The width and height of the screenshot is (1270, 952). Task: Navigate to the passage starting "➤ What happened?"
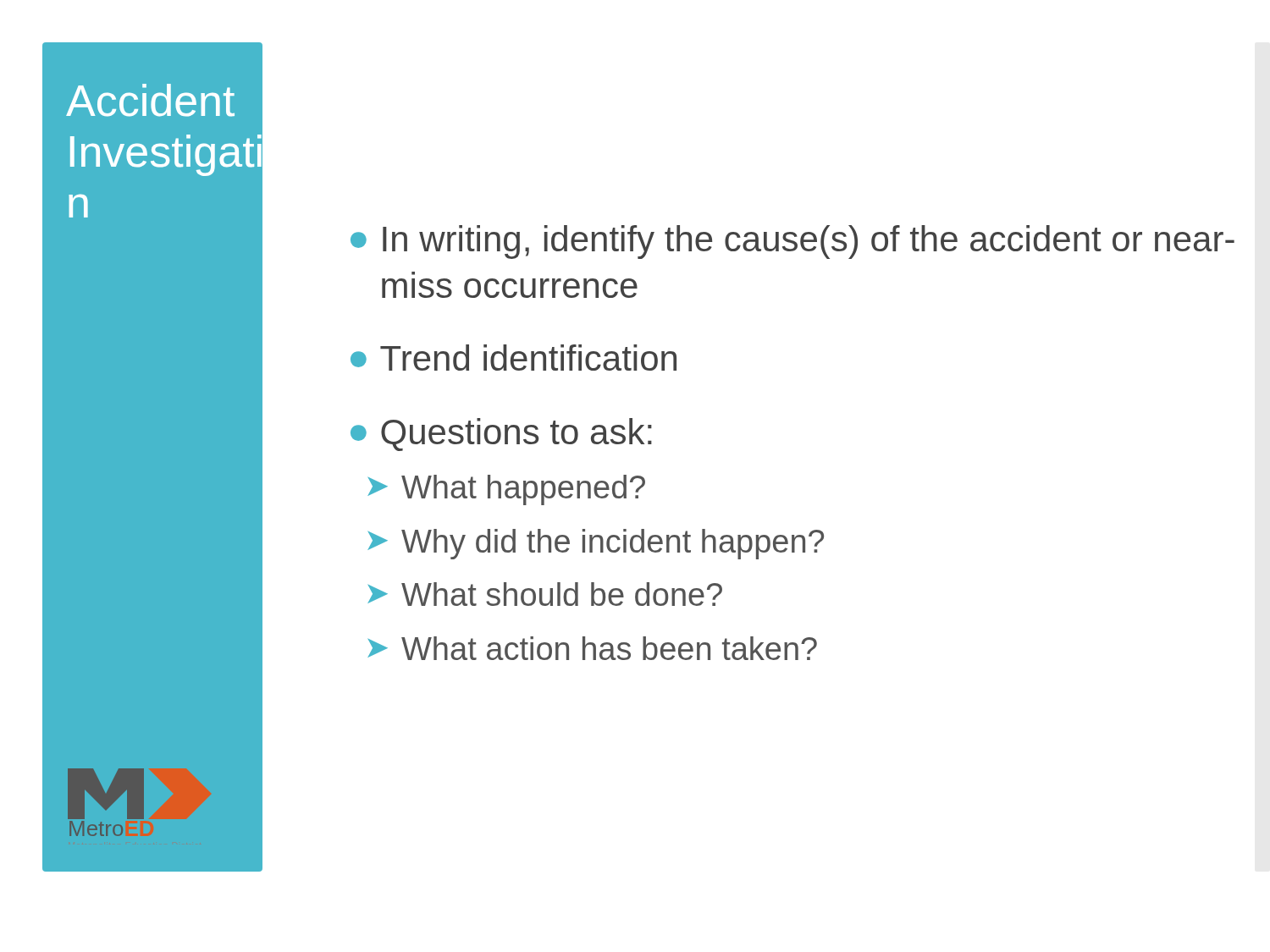pos(505,488)
